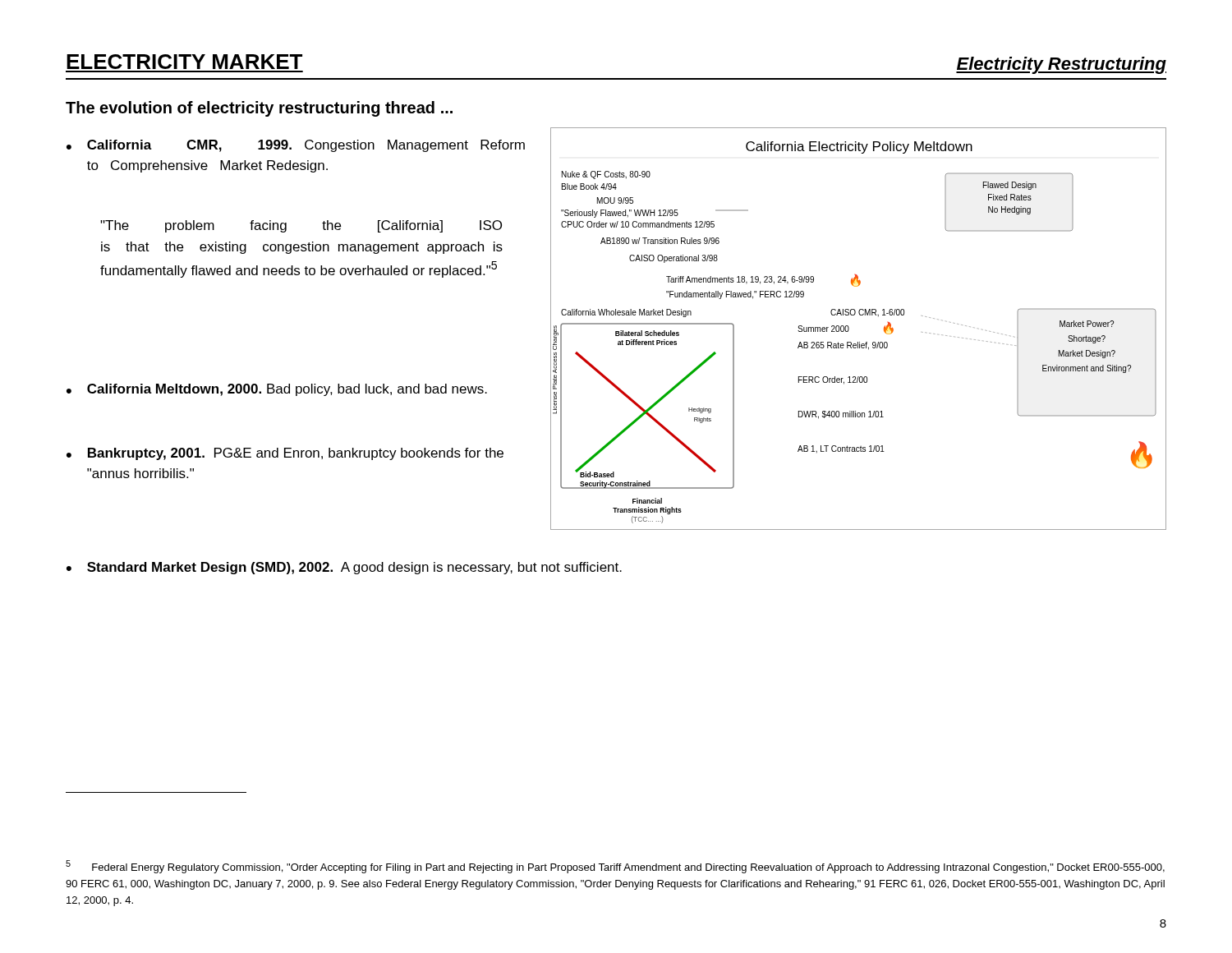Point to the passage starting "The evolution of"
The width and height of the screenshot is (1232, 953).
tap(260, 108)
